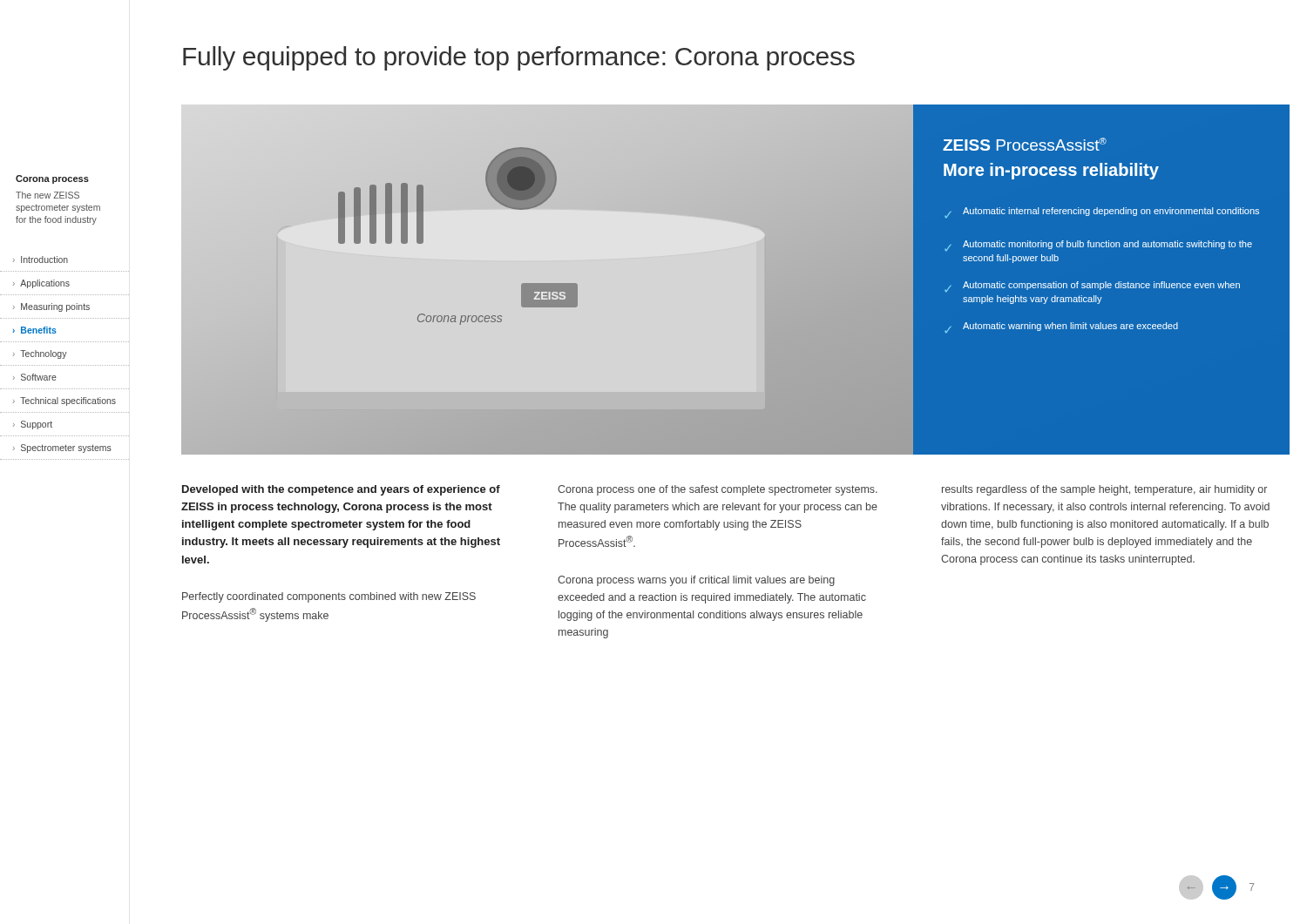Select the title containing "Fully equipped to provide top performance: Corona process"
Viewport: 1307px width, 924px height.
coord(518,56)
